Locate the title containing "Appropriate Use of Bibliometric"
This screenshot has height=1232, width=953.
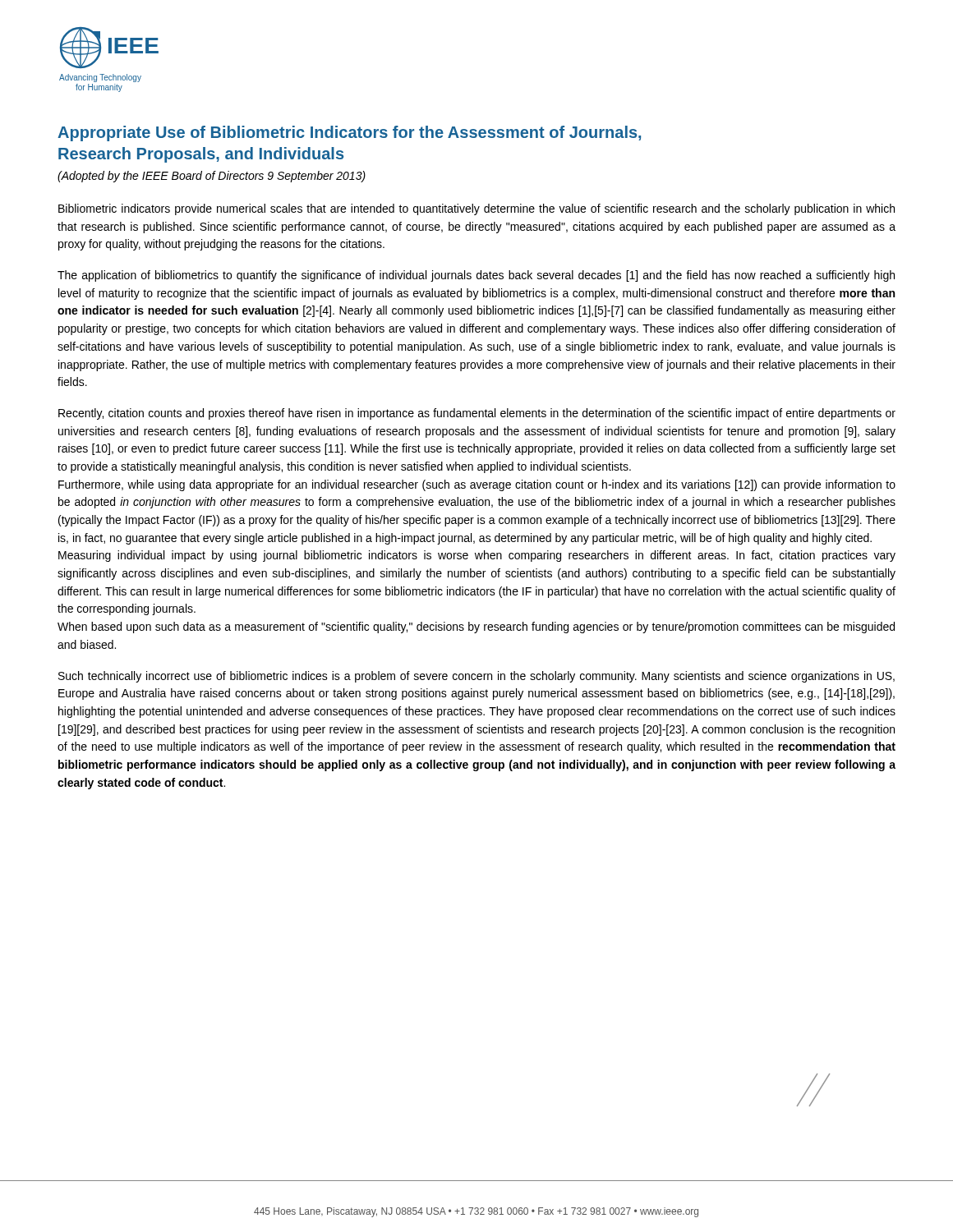click(x=476, y=143)
